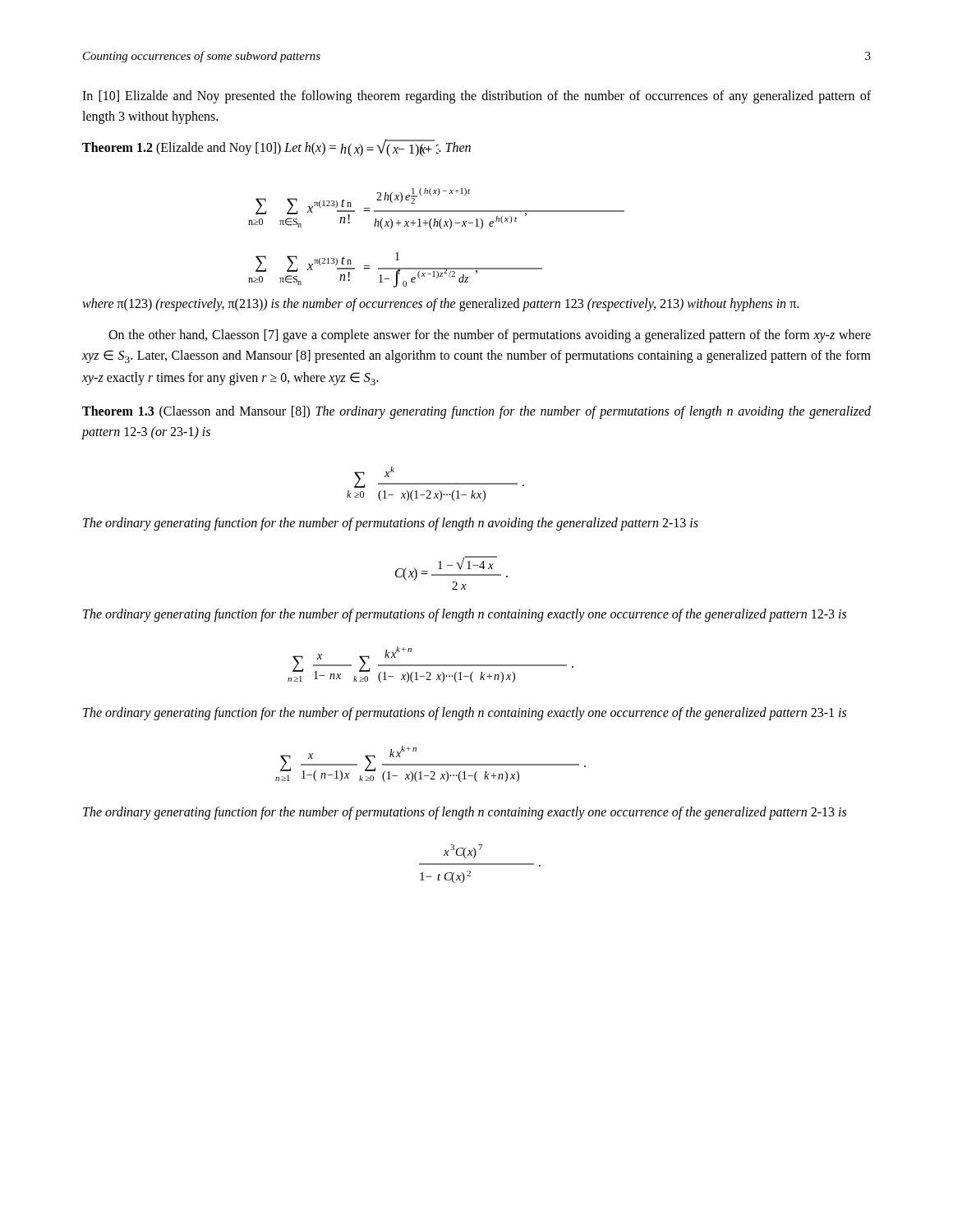Image resolution: width=953 pixels, height=1232 pixels.
Task: Where is the formula that starts "∑ k ≥0 x k"?
Action: (476, 479)
